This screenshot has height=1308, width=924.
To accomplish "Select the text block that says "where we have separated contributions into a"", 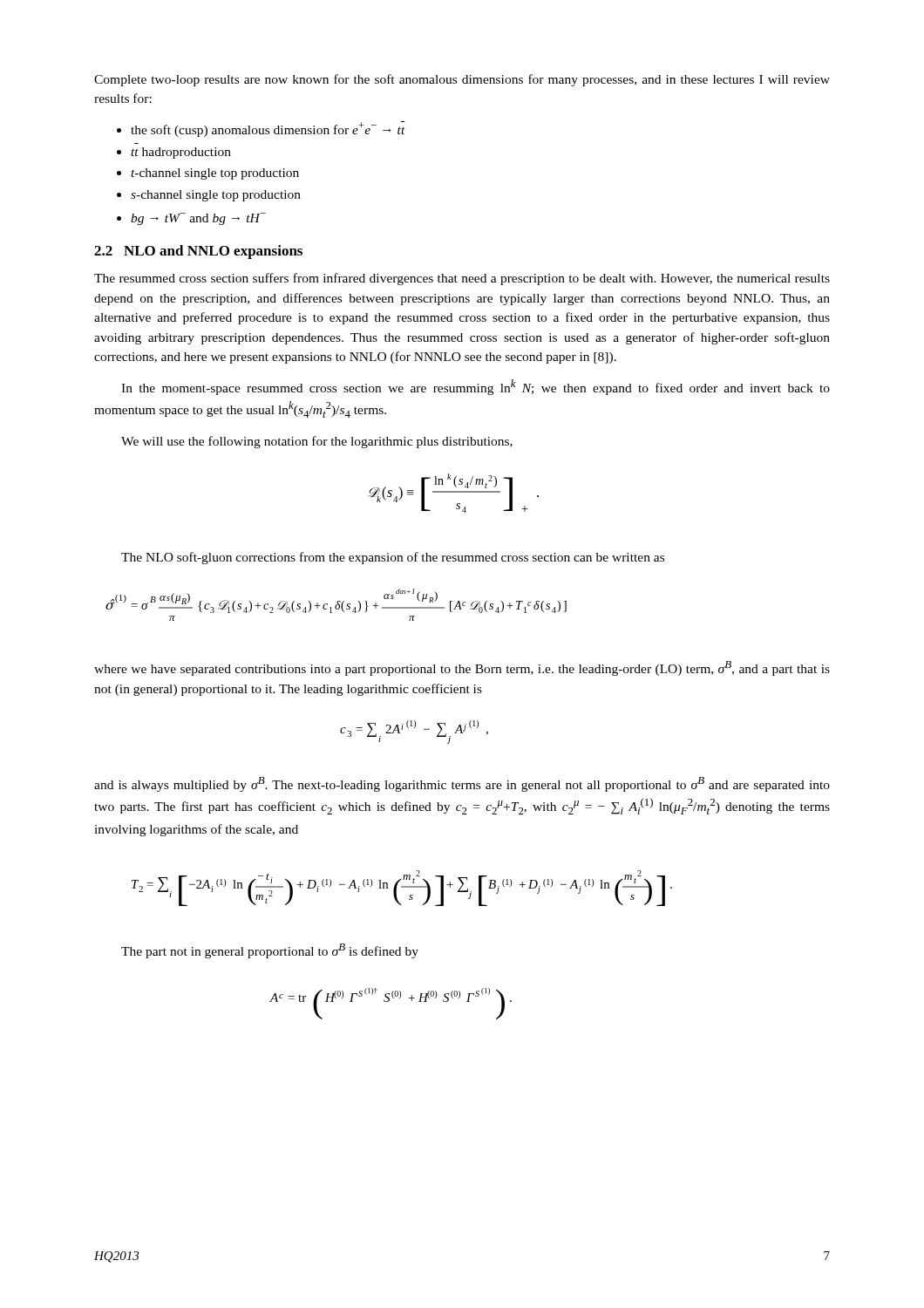I will tap(462, 678).
